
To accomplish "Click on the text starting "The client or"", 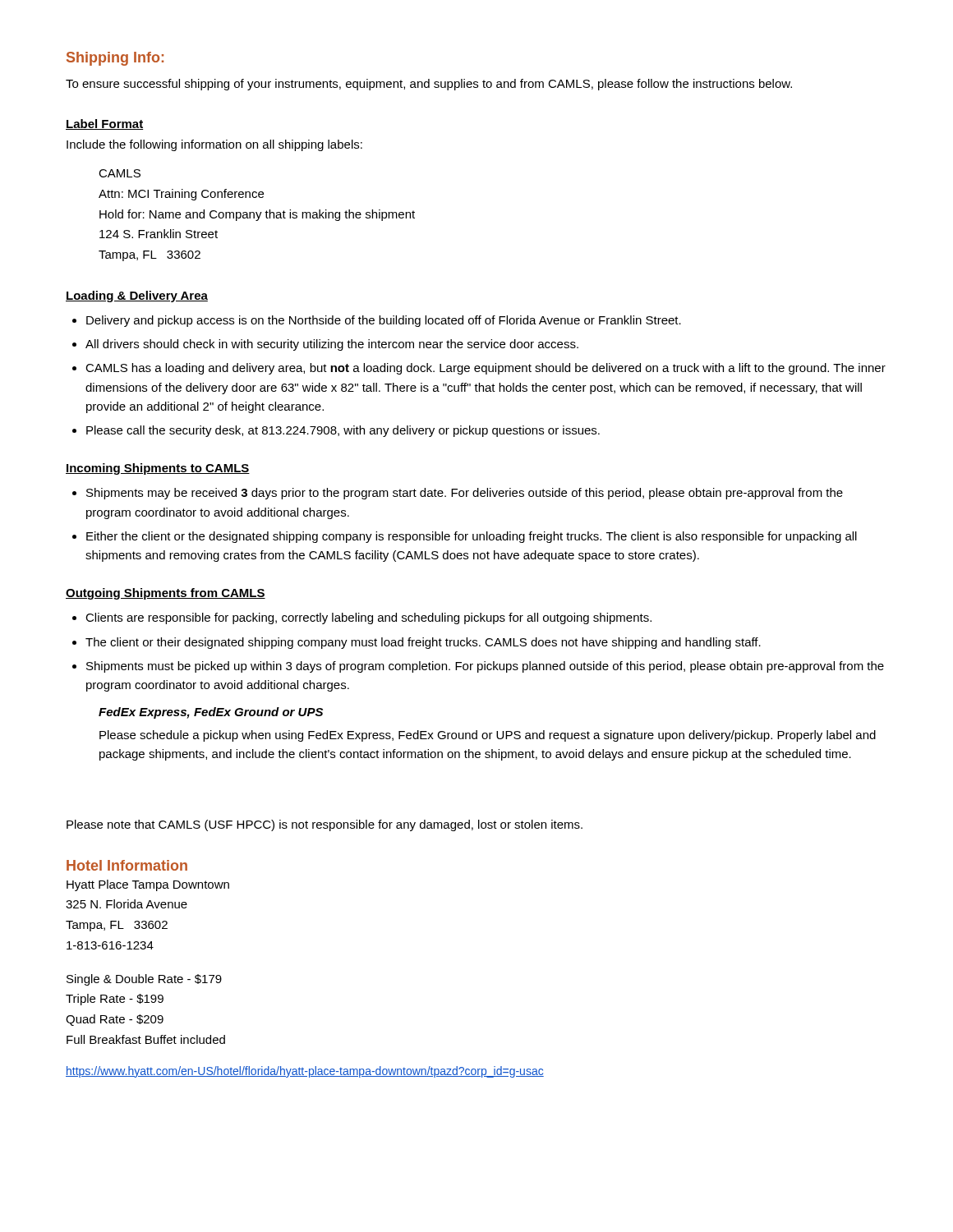I will click(423, 641).
